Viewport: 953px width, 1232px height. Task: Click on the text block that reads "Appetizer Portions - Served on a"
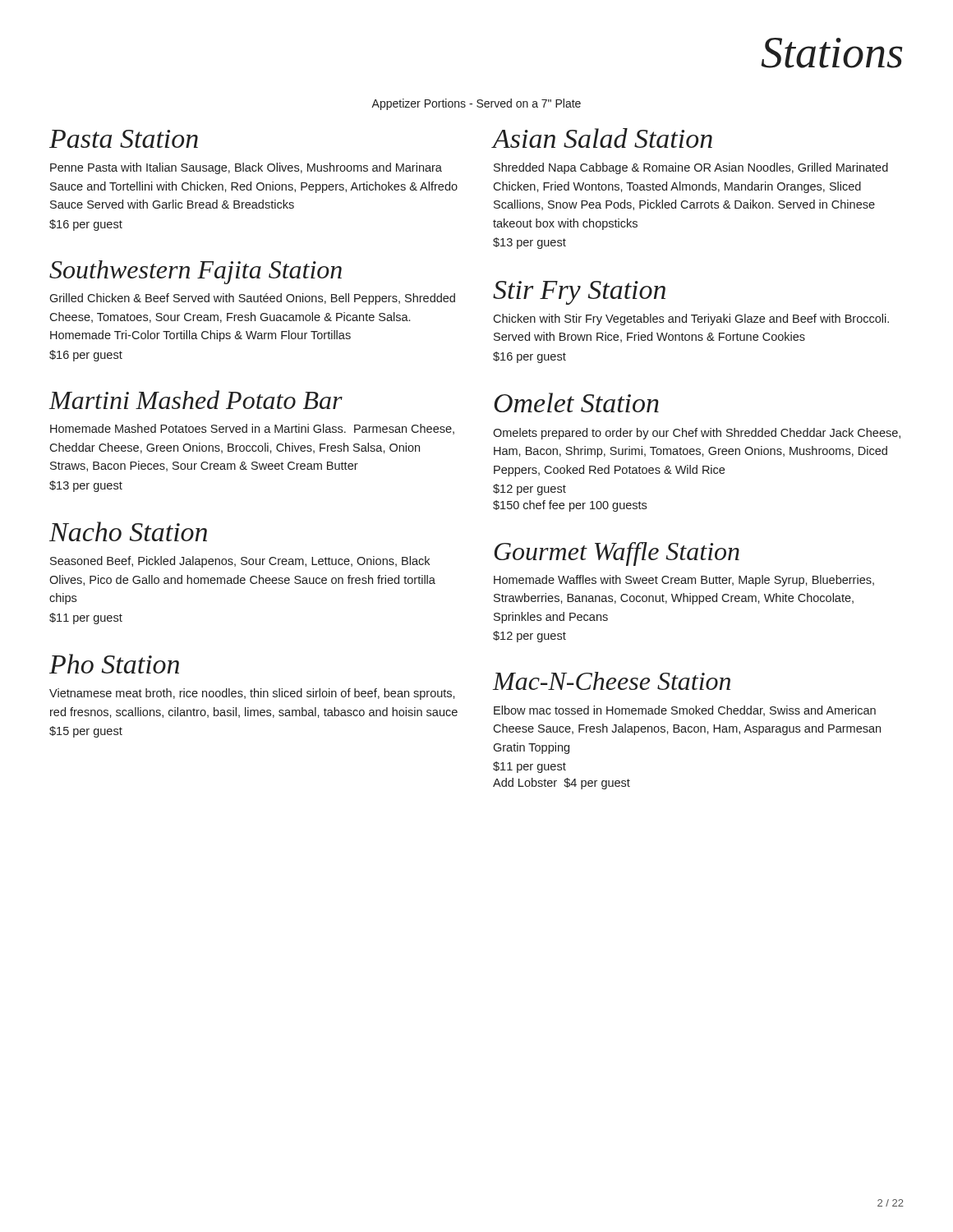pos(476,103)
